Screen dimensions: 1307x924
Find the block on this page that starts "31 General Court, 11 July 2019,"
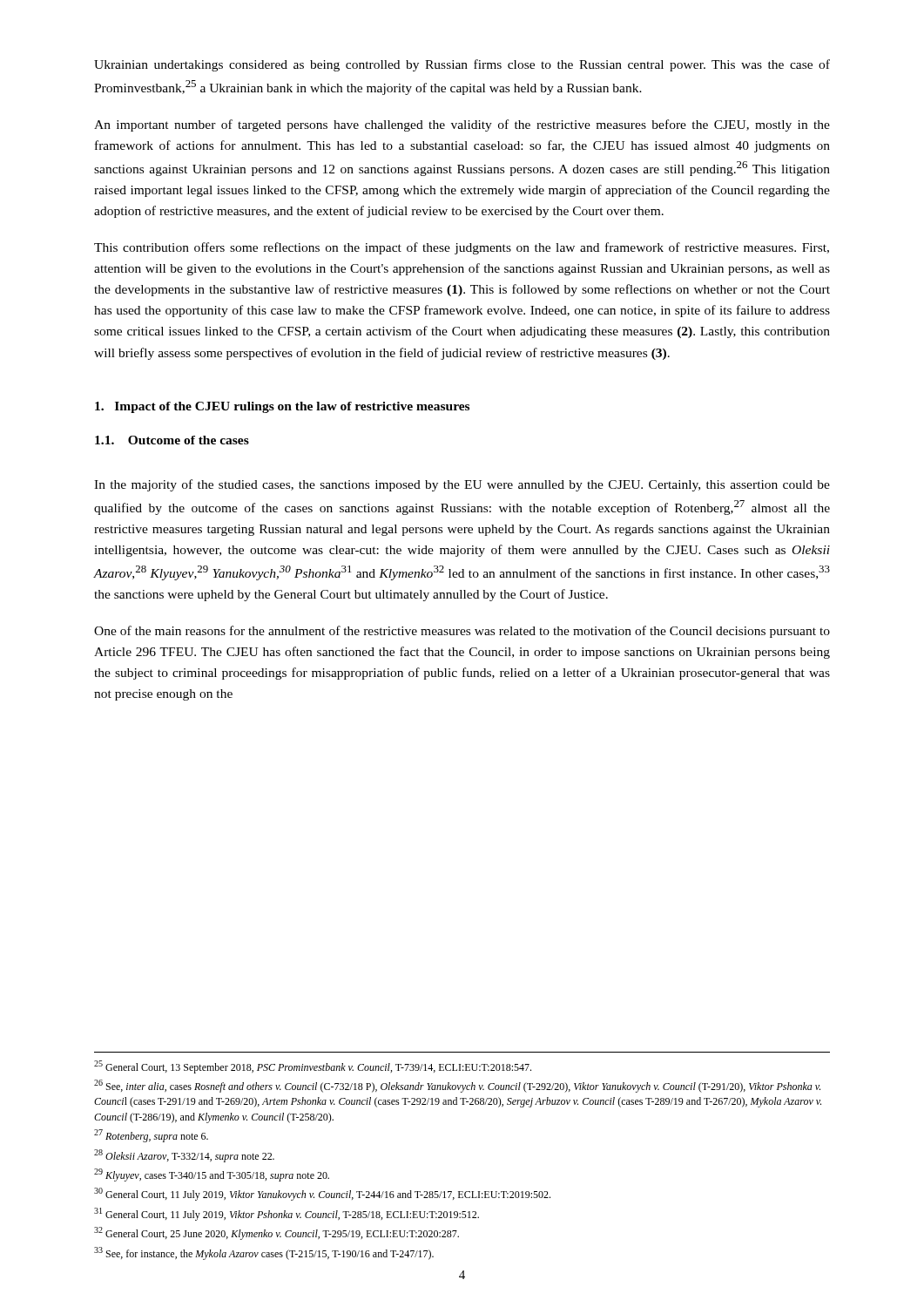click(287, 1213)
